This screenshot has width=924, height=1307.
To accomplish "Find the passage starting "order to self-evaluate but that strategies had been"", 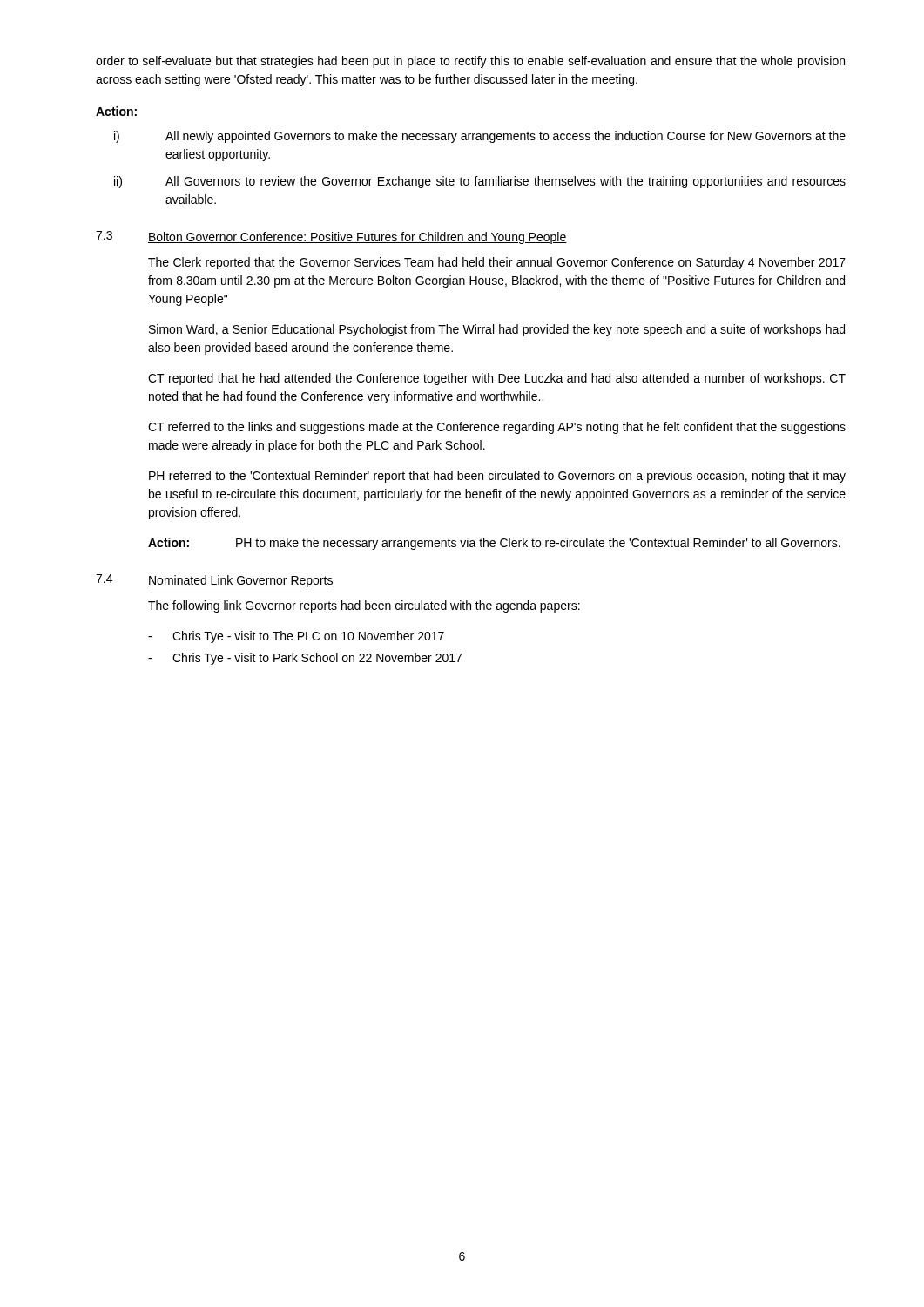I will [471, 70].
